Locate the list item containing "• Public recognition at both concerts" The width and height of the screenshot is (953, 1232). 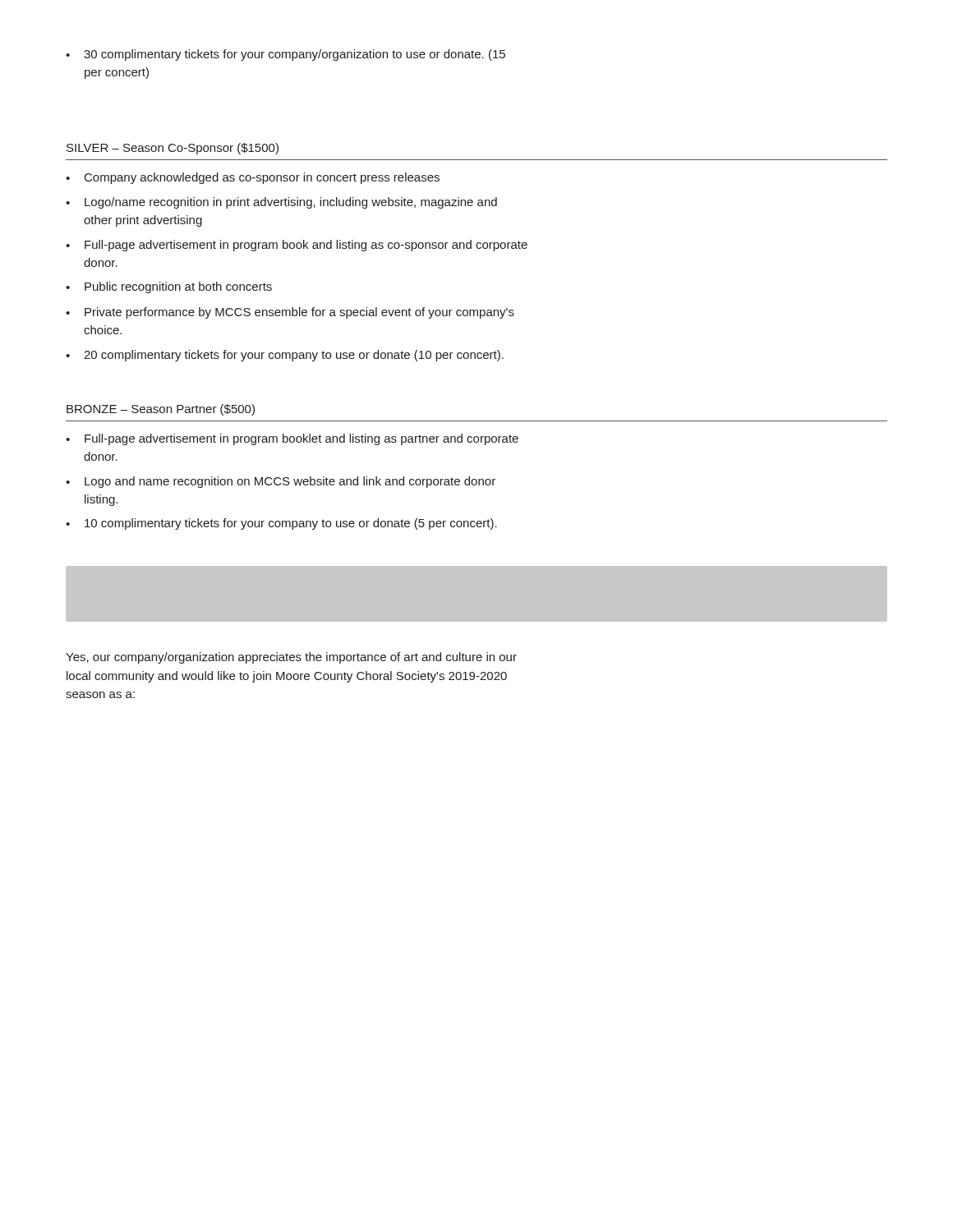tap(169, 287)
